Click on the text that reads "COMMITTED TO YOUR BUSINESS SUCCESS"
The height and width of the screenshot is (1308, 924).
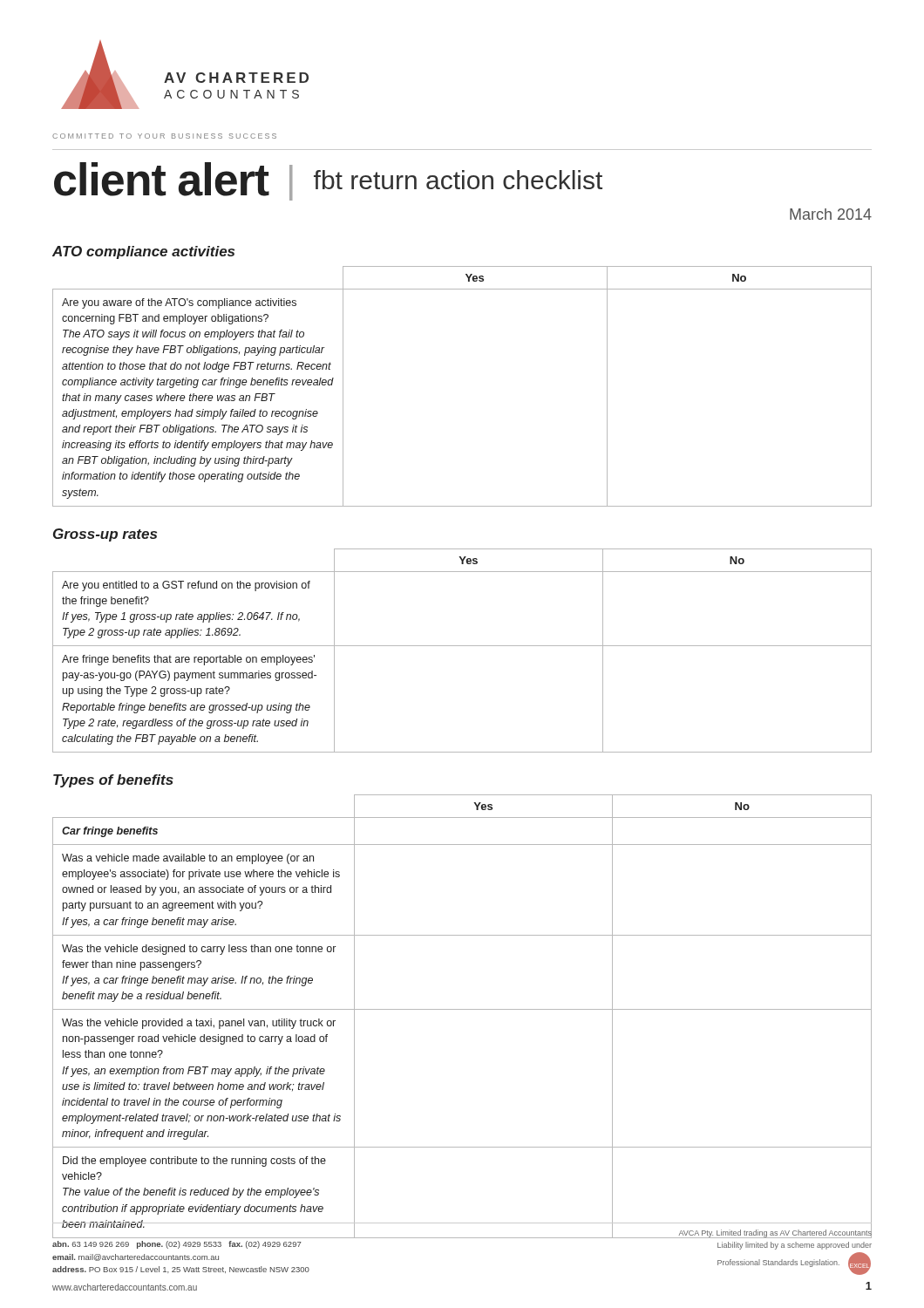[x=165, y=136]
